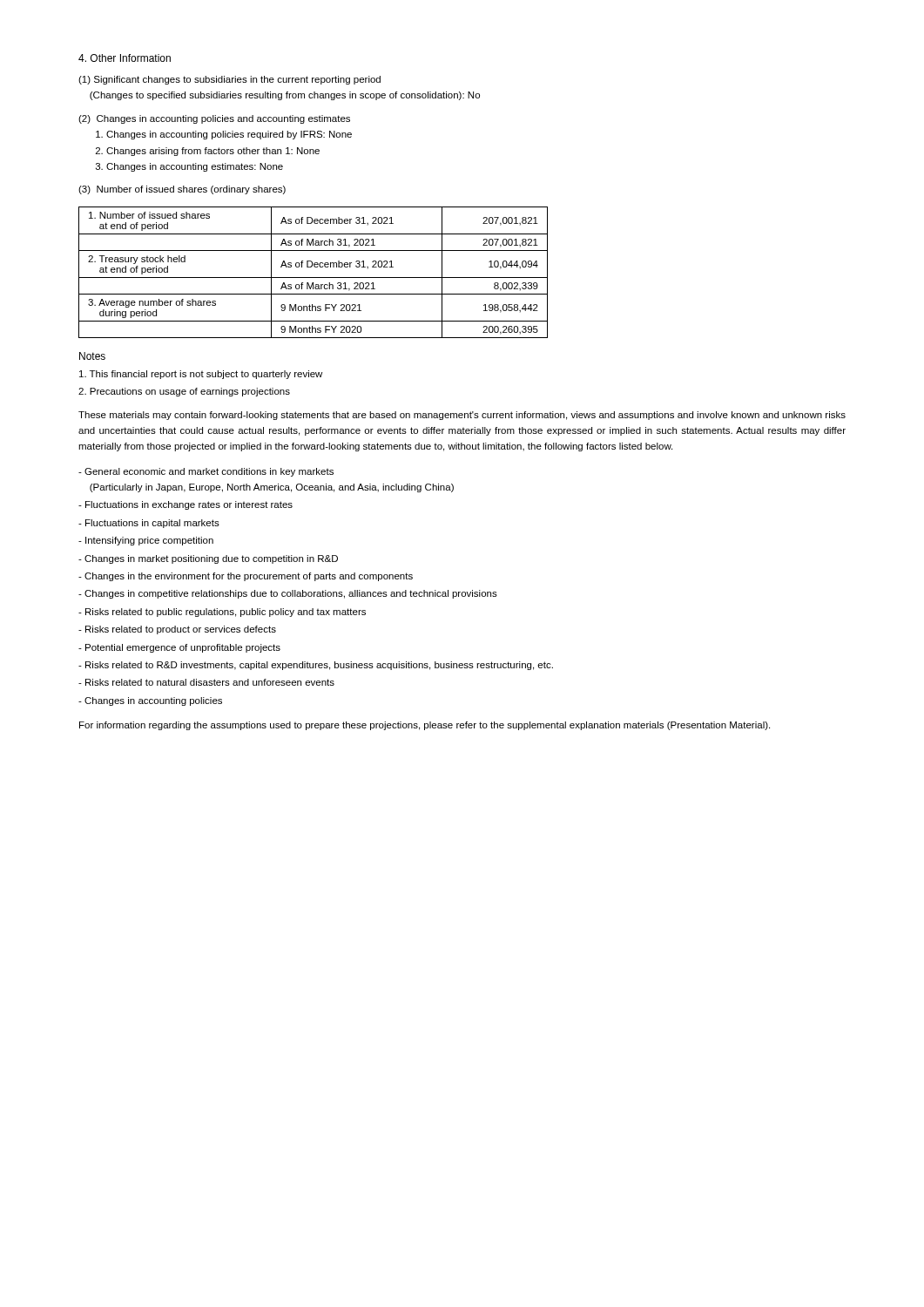
Task: Find the block on this page that starts "These materials may contain forward-looking"
Action: [462, 430]
